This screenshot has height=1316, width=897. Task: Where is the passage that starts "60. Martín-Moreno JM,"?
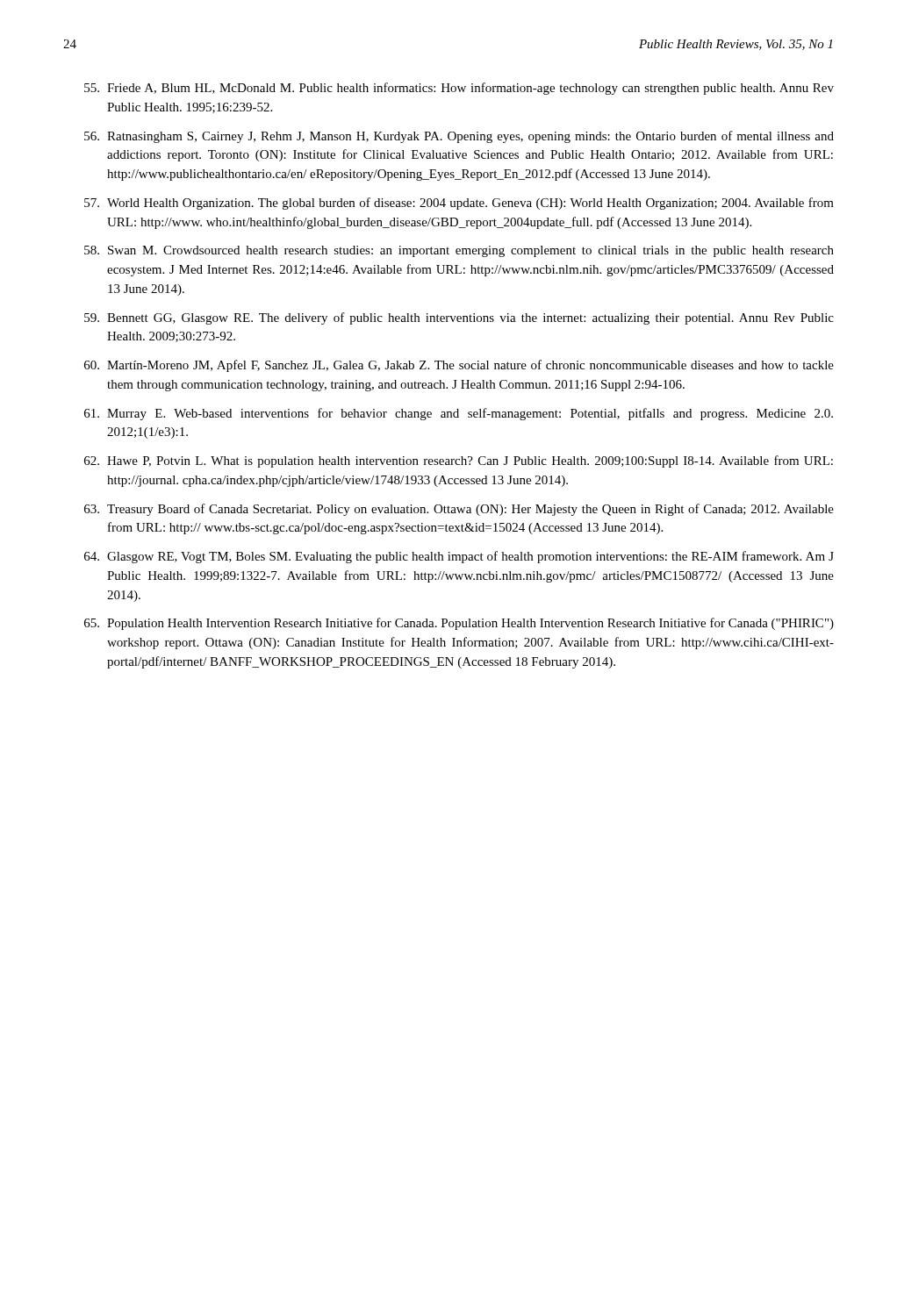[448, 375]
